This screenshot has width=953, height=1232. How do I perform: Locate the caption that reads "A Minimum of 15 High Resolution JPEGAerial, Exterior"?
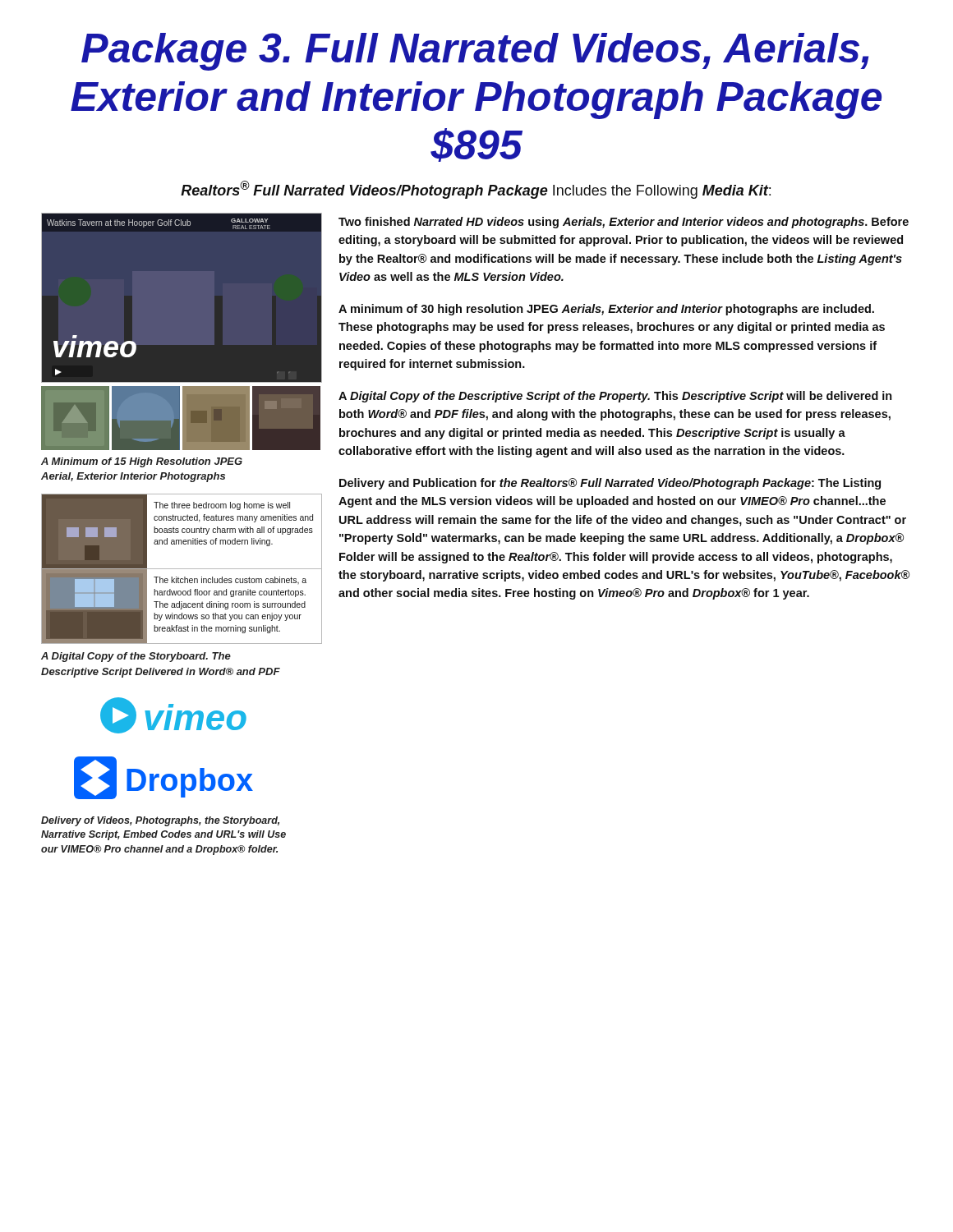[x=142, y=469]
